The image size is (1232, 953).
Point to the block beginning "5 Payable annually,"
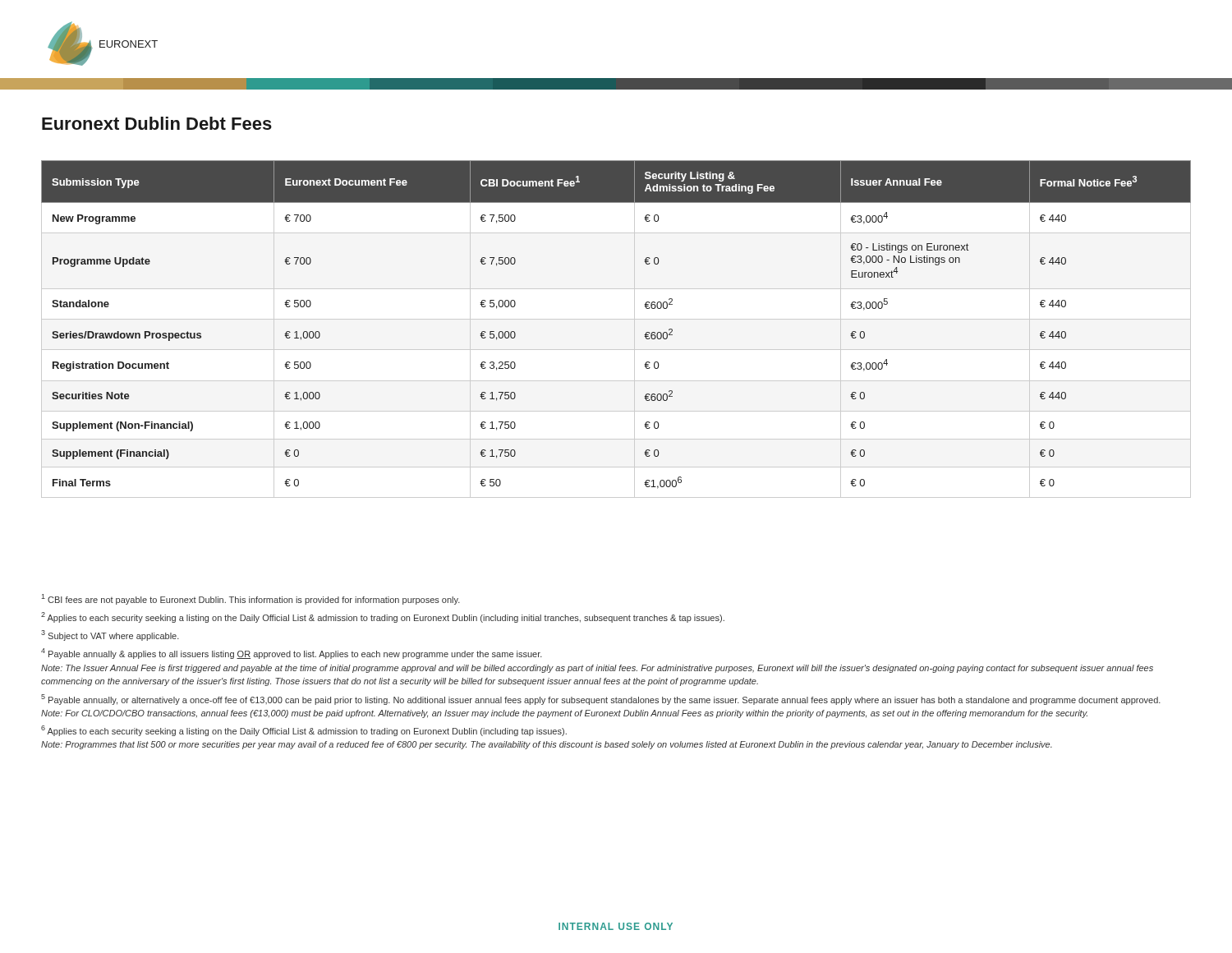pos(601,705)
